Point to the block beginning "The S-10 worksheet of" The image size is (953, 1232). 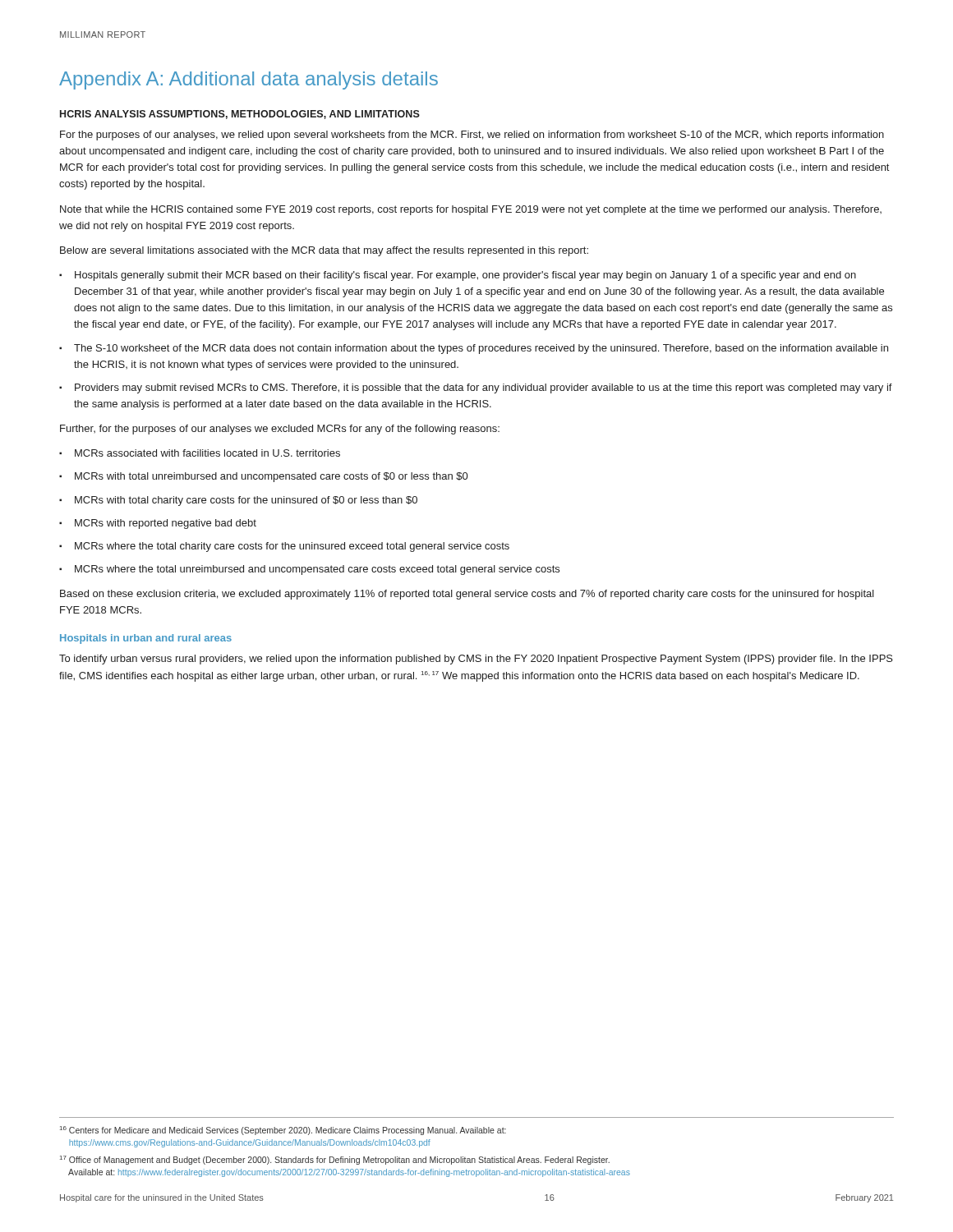point(481,356)
